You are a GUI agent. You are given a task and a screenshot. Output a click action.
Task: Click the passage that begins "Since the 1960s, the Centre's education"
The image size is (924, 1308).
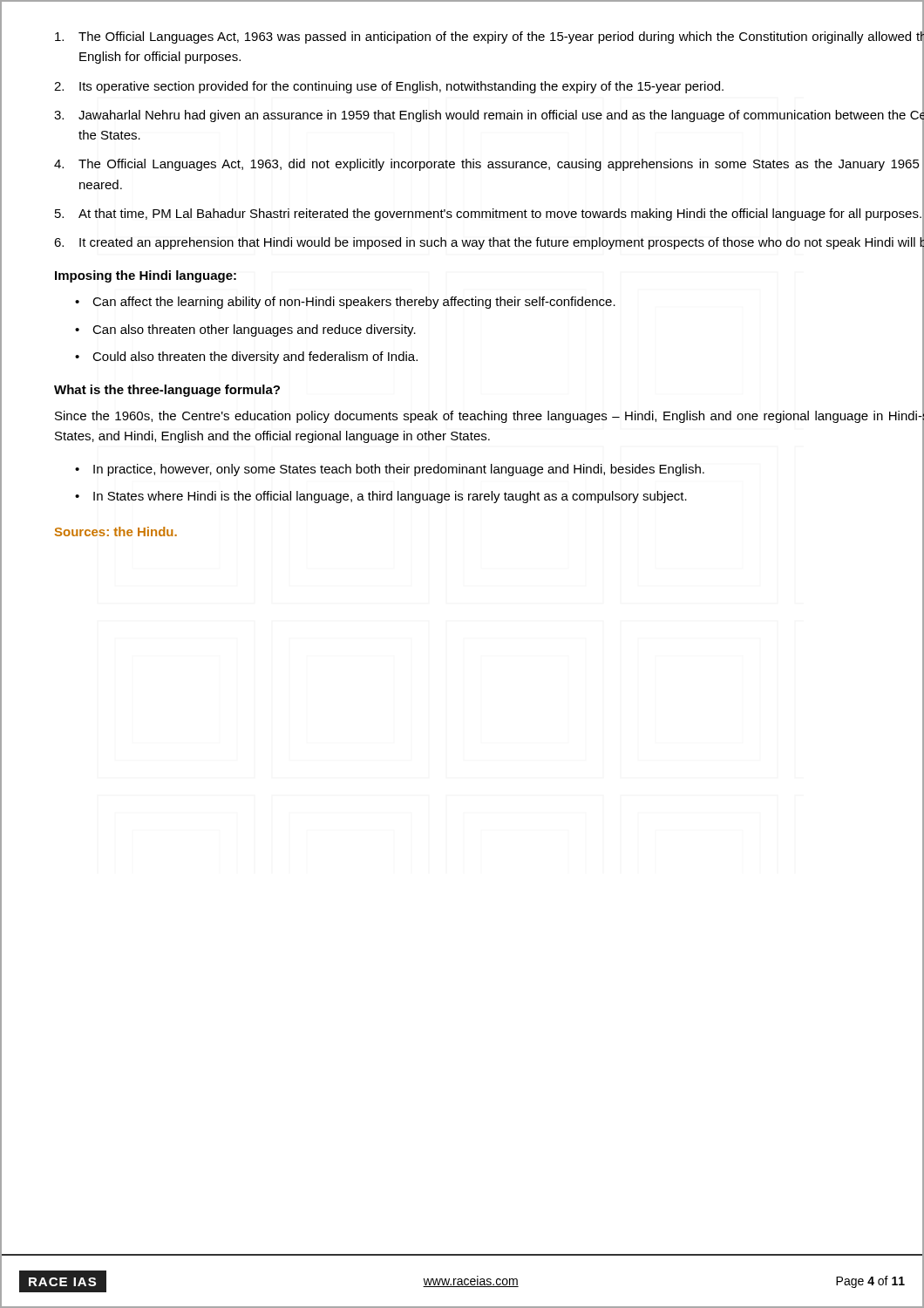[489, 426]
